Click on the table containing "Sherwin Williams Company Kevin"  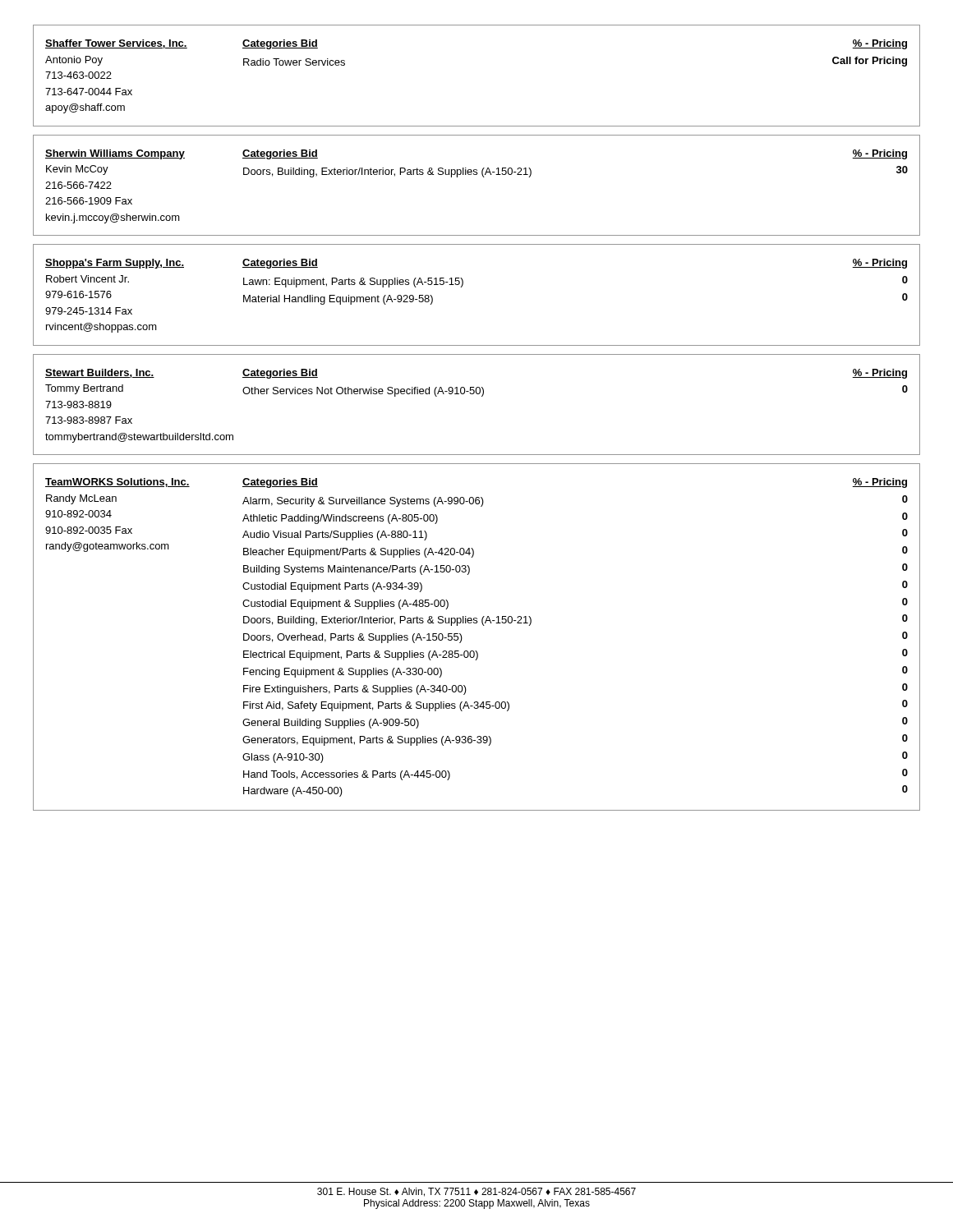[476, 185]
